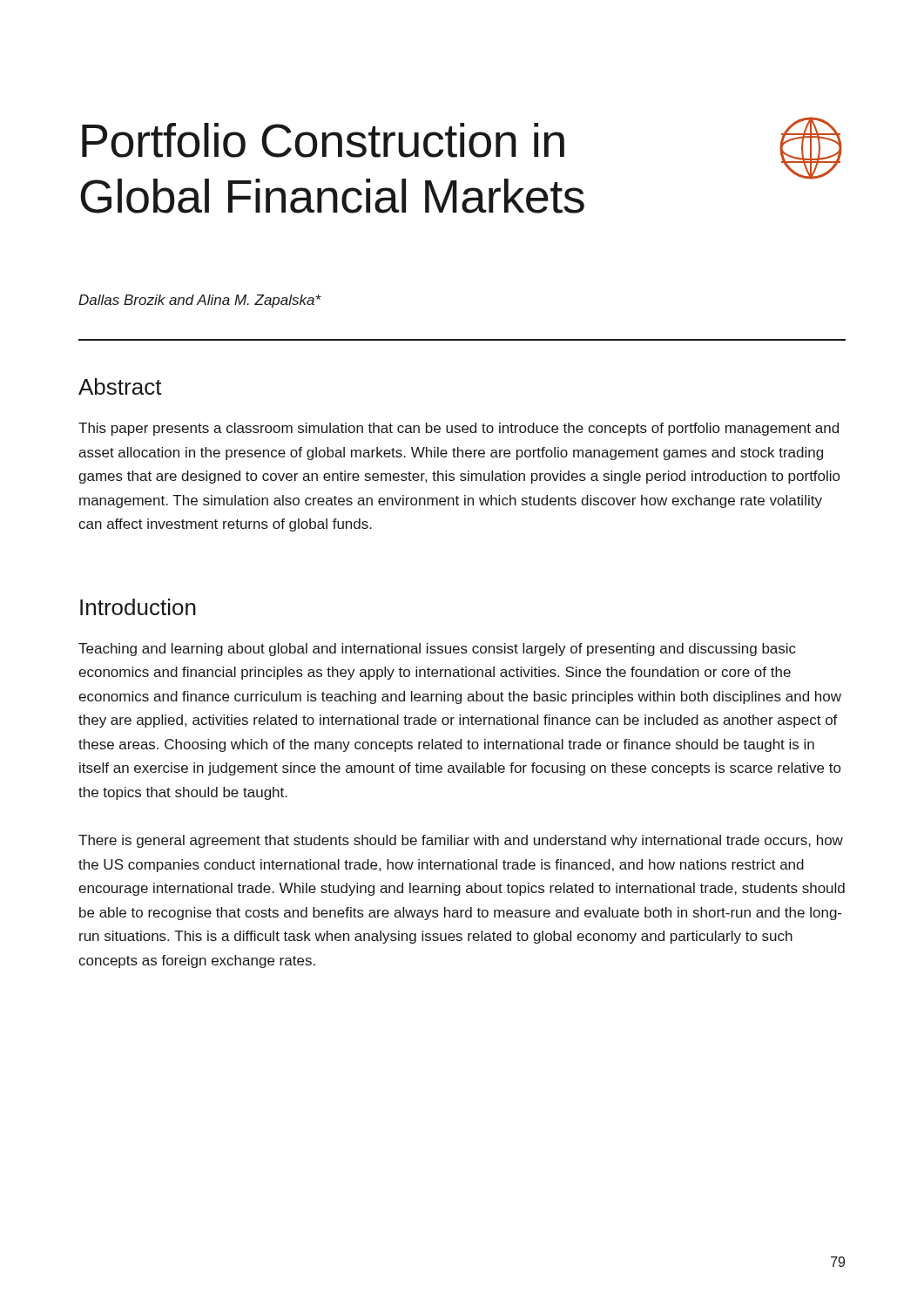Locate the text starting "Teaching and learning about global and"
The height and width of the screenshot is (1307, 924).
click(460, 720)
